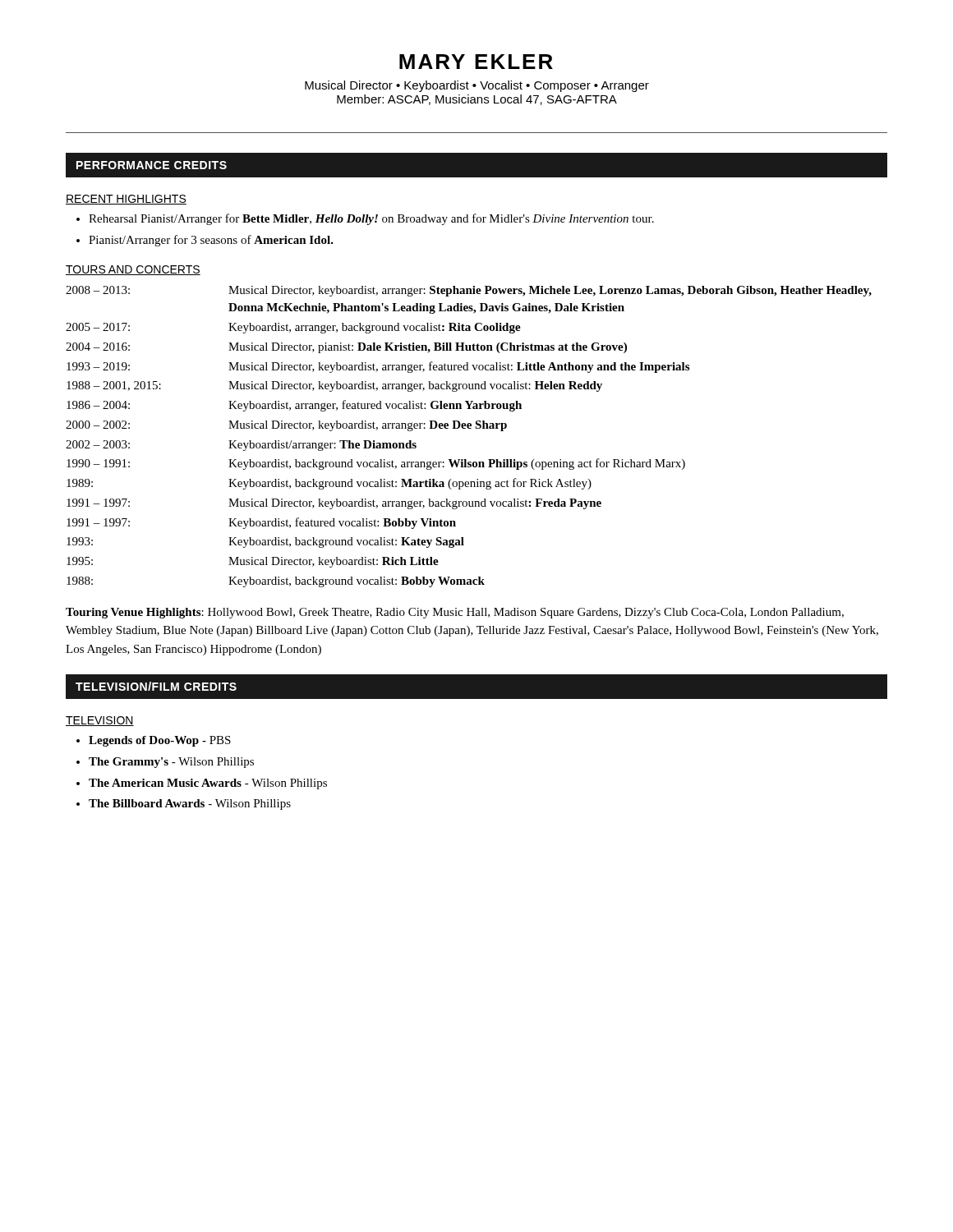
Task: Navigate to the text starting "Touring Venue Highlights: Hollywood Bowl, Greek Theatre,"
Action: tap(472, 630)
